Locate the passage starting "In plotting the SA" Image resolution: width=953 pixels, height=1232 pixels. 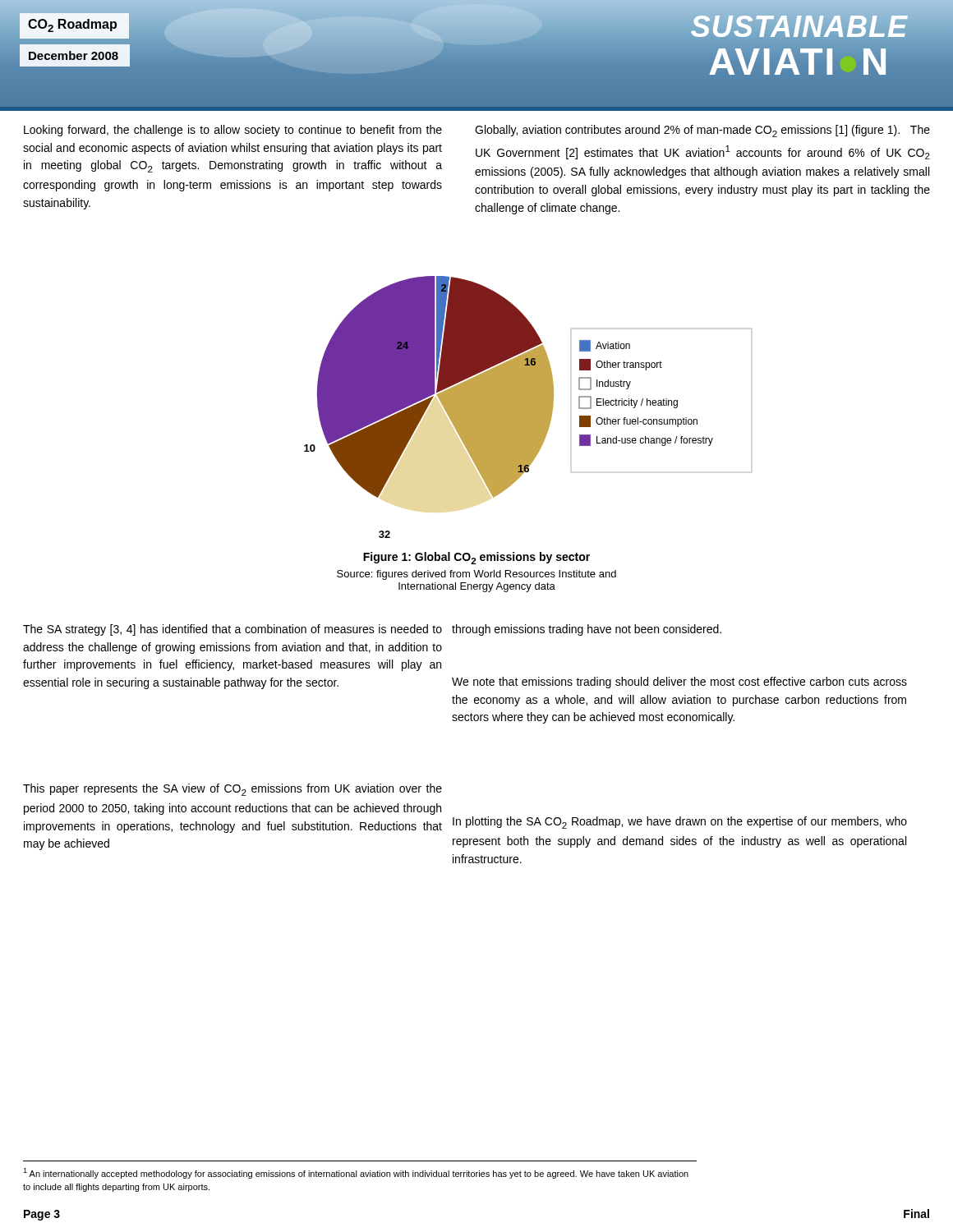point(679,840)
